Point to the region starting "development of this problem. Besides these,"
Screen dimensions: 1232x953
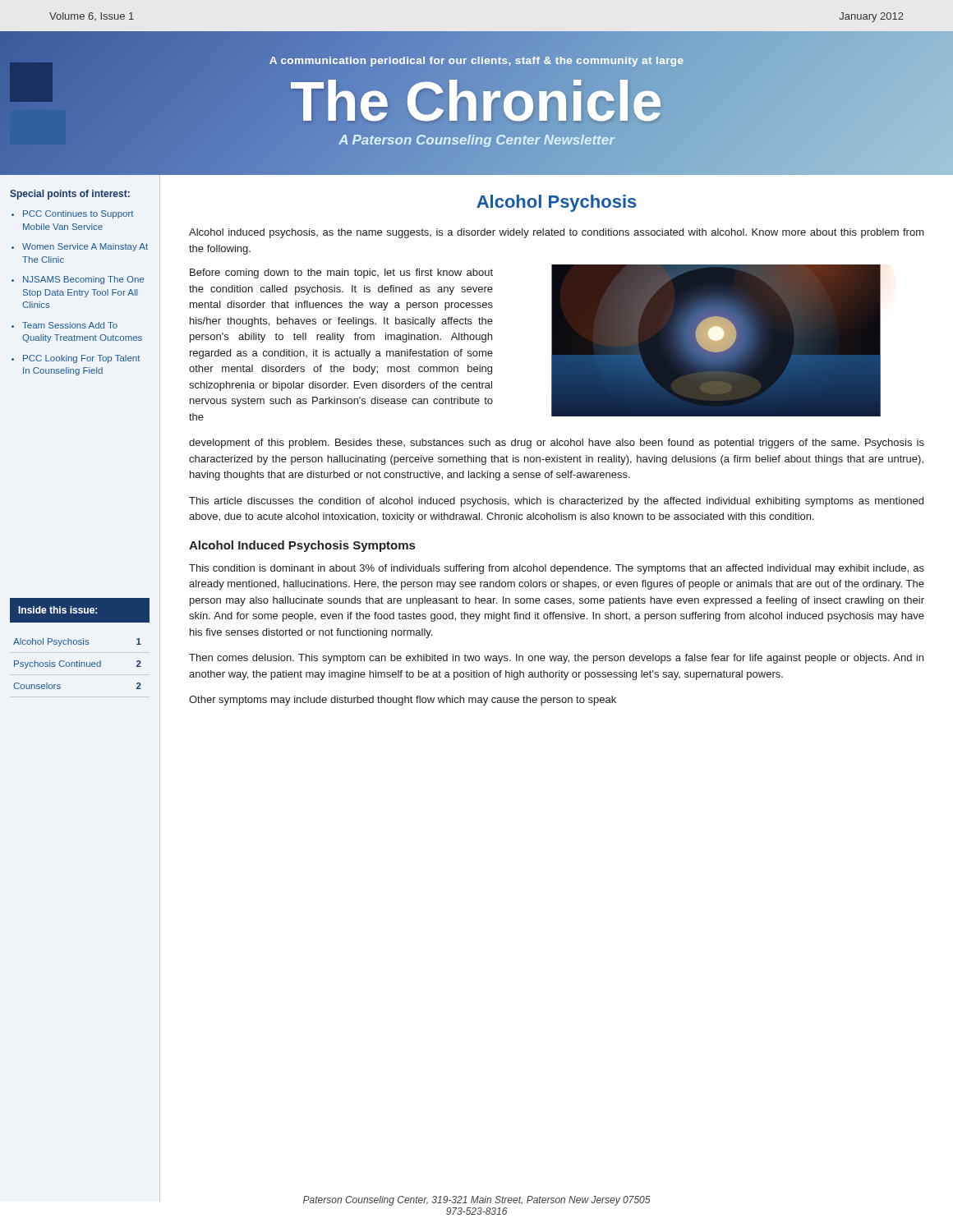(x=557, y=458)
